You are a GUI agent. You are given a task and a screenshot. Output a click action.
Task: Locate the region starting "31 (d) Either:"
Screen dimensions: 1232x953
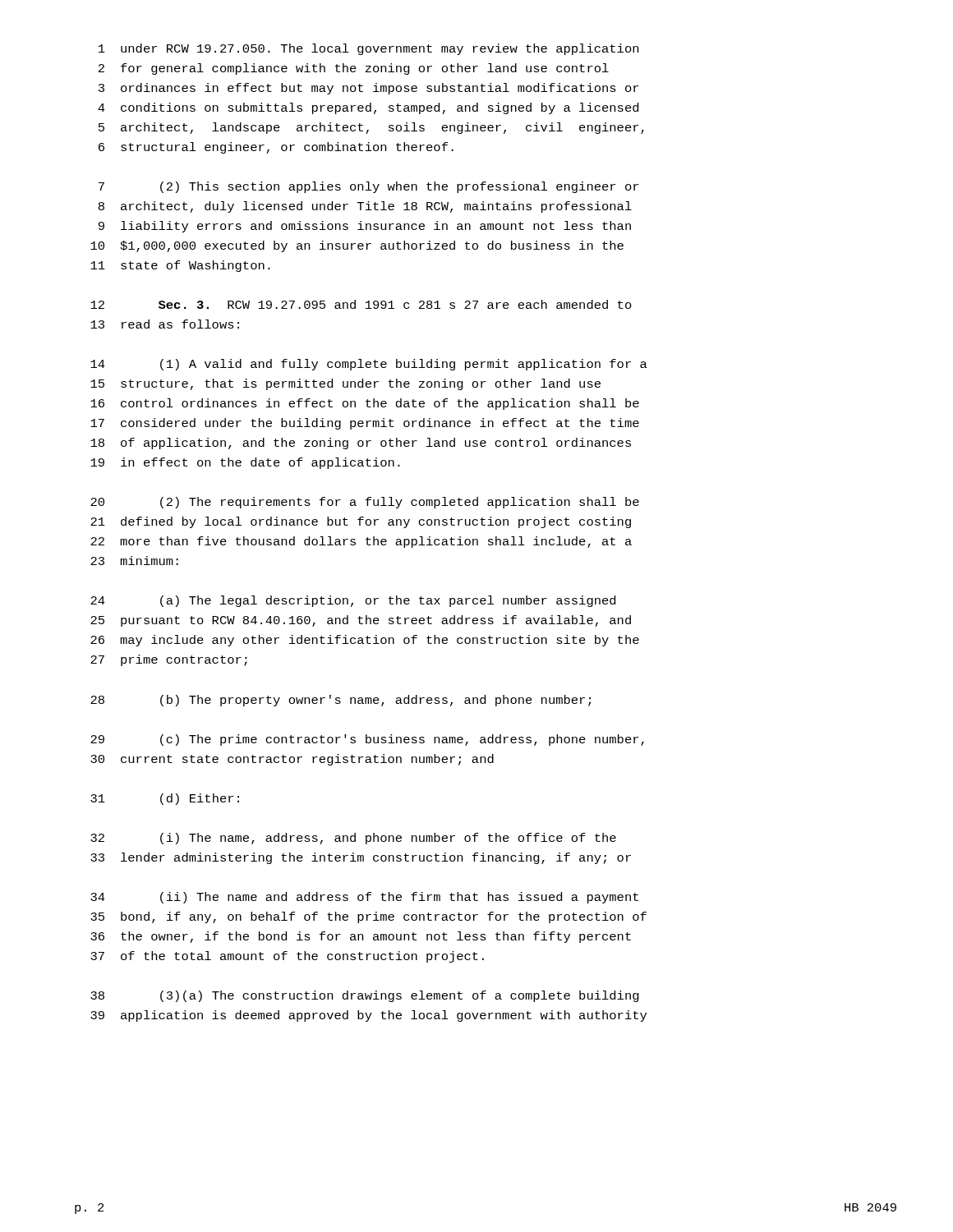165,799
